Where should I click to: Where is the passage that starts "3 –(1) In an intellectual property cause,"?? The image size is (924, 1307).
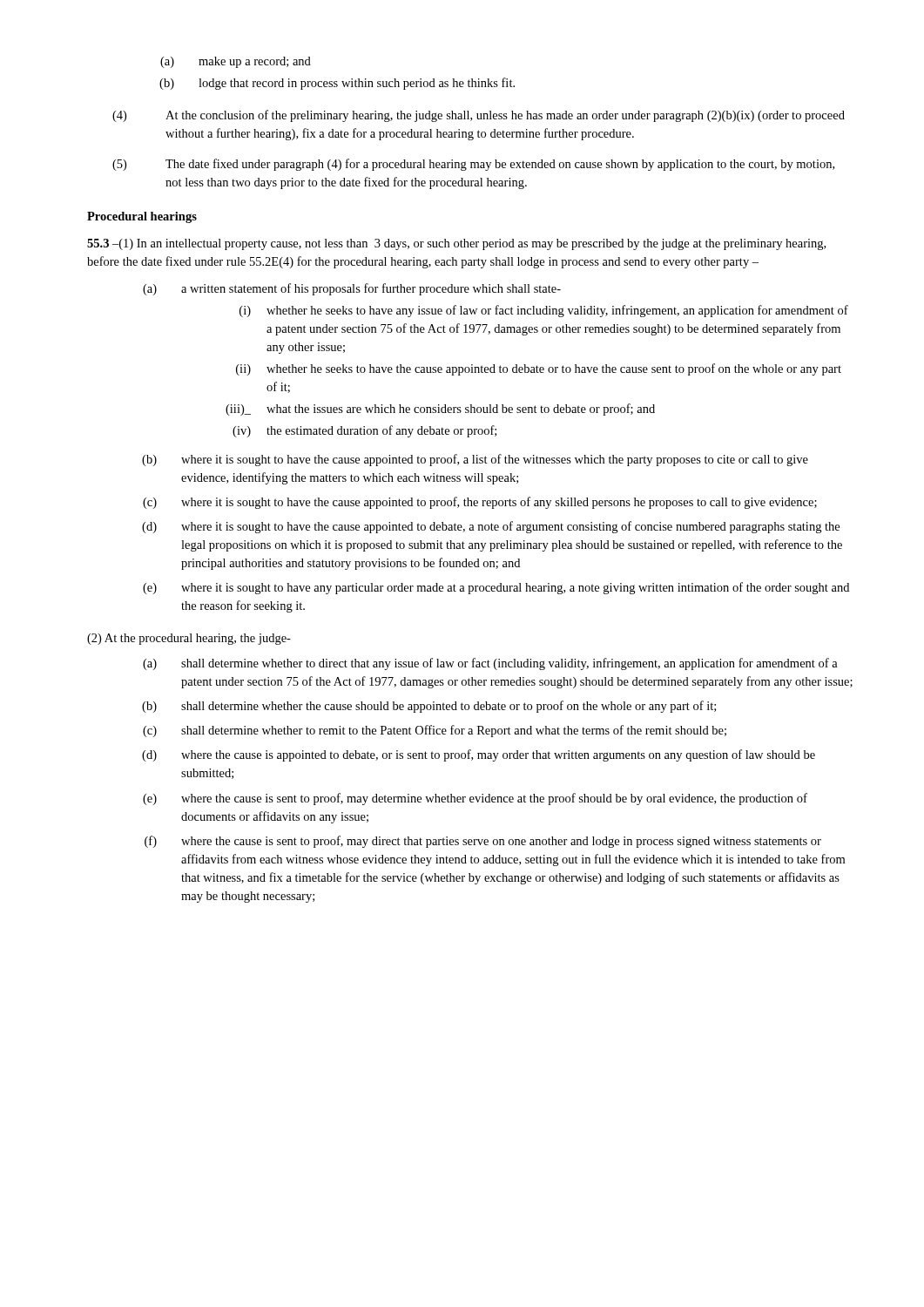pos(457,252)
